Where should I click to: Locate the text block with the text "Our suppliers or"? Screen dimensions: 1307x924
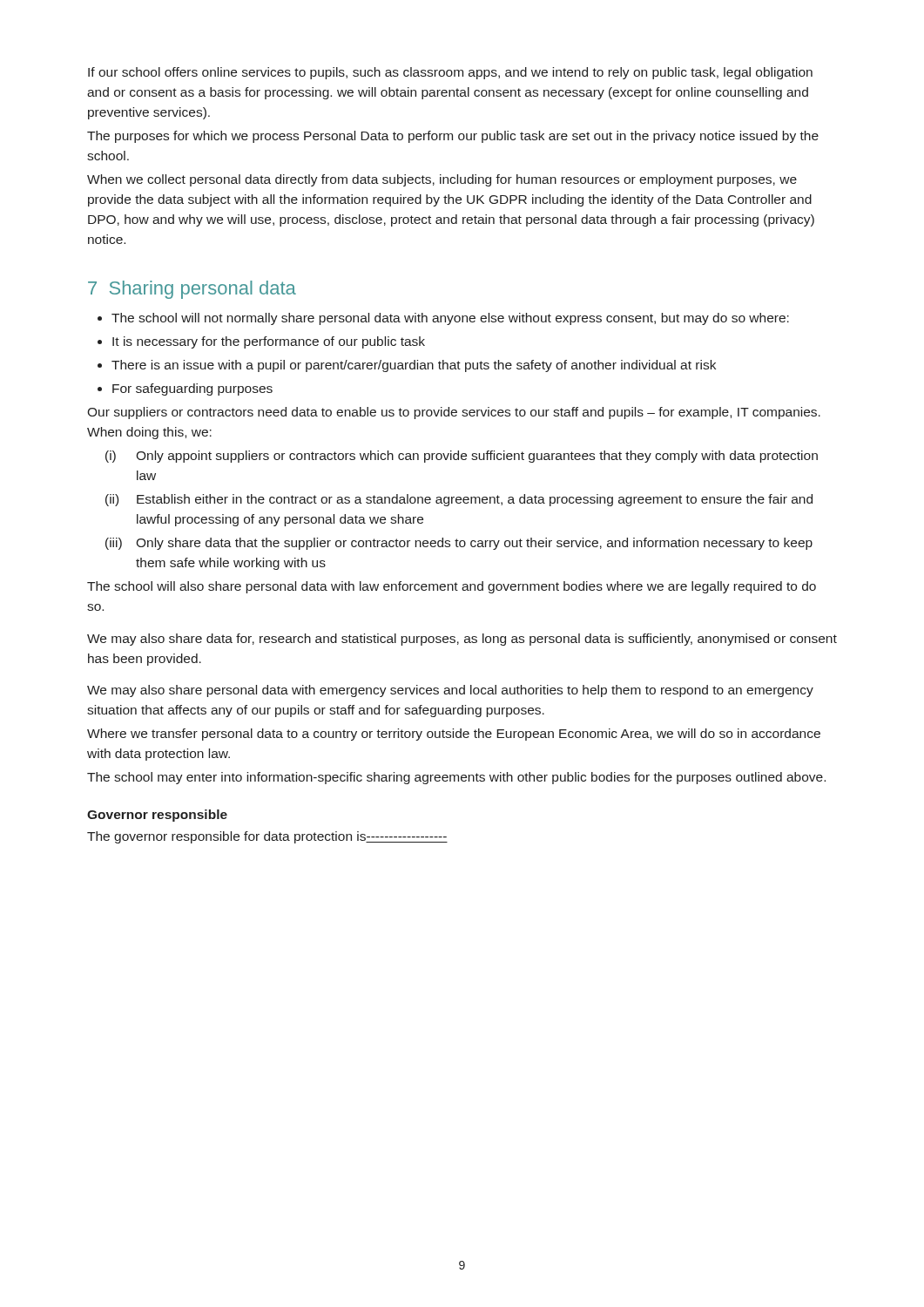click(x=462, y=423)
